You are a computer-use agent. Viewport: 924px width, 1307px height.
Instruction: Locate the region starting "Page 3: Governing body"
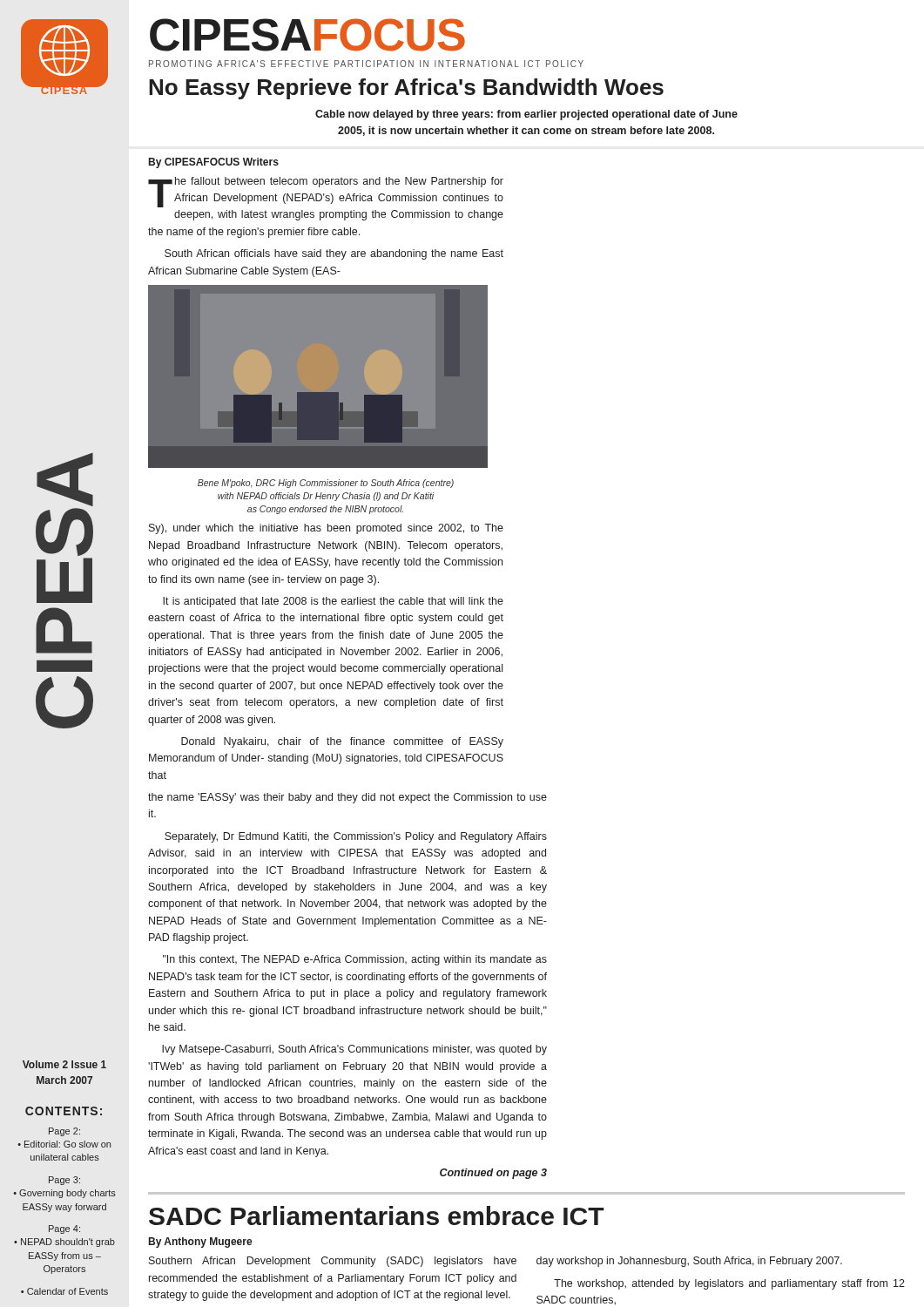click(x=64, y=1193)
